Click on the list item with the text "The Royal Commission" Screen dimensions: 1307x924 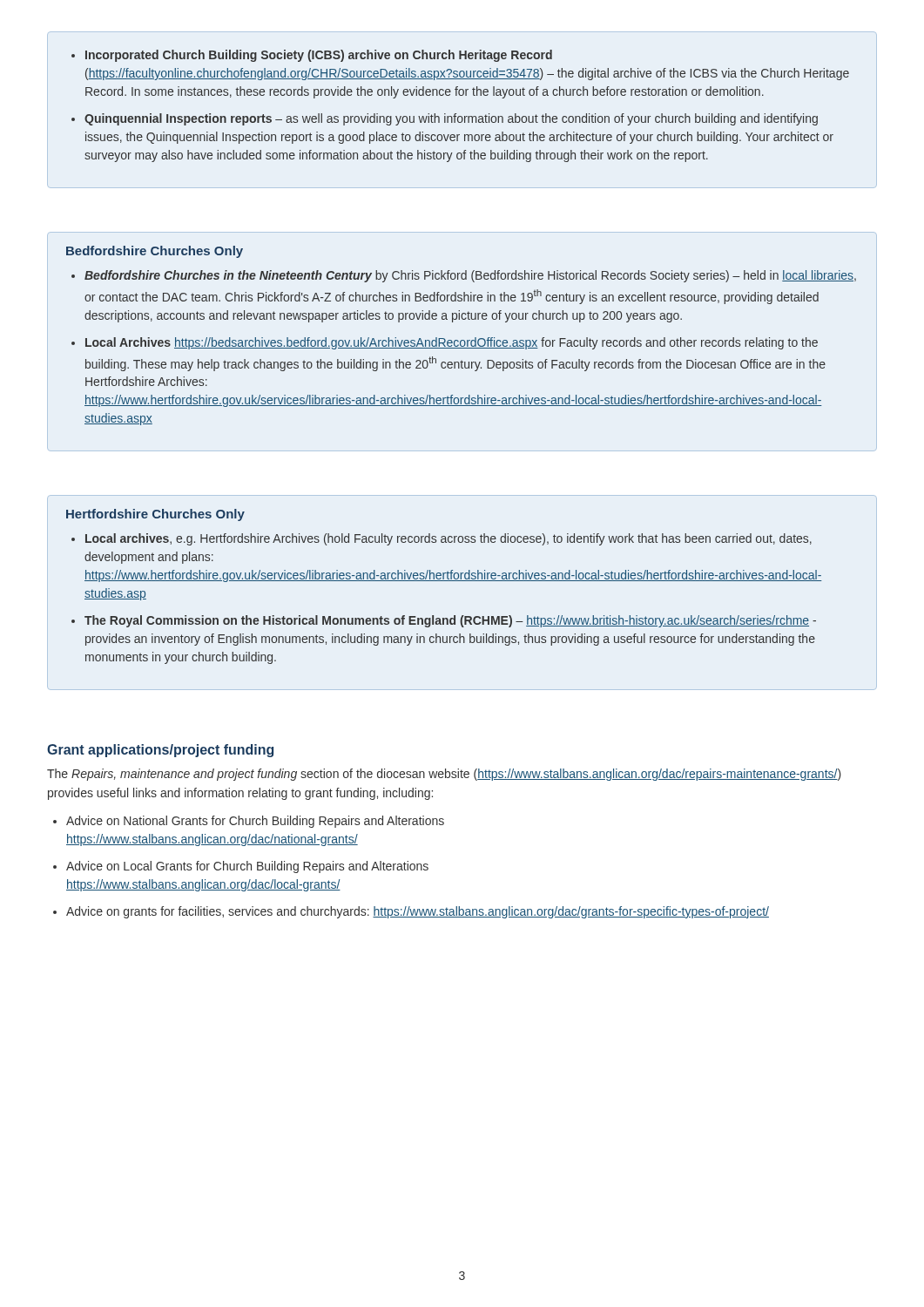tap(451, 639)
